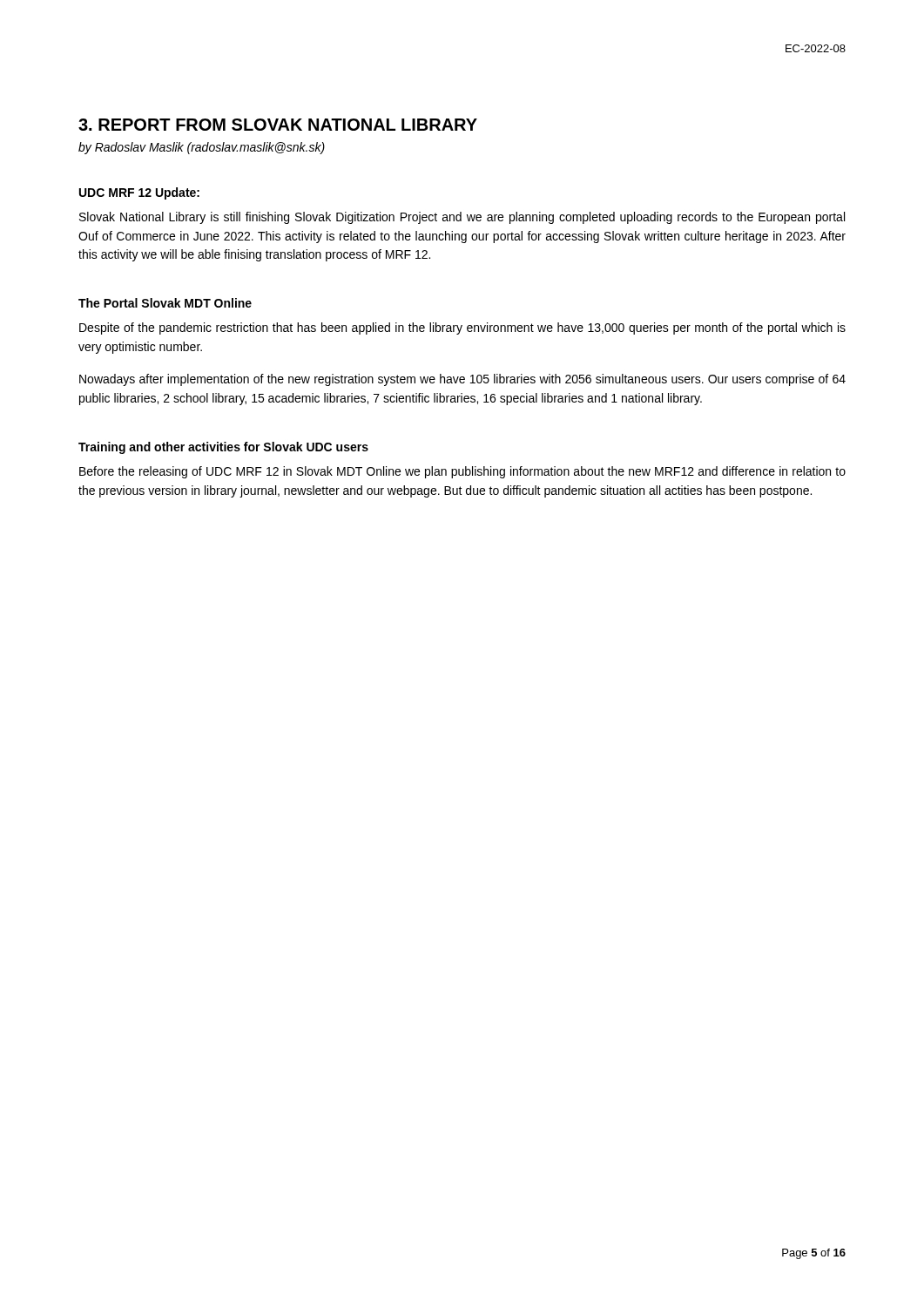This screenshot has width=924, height=1307.
Task: Point to the title beginning "3. REPORT FROM SLOVAK"
Action: pos(278,125)
